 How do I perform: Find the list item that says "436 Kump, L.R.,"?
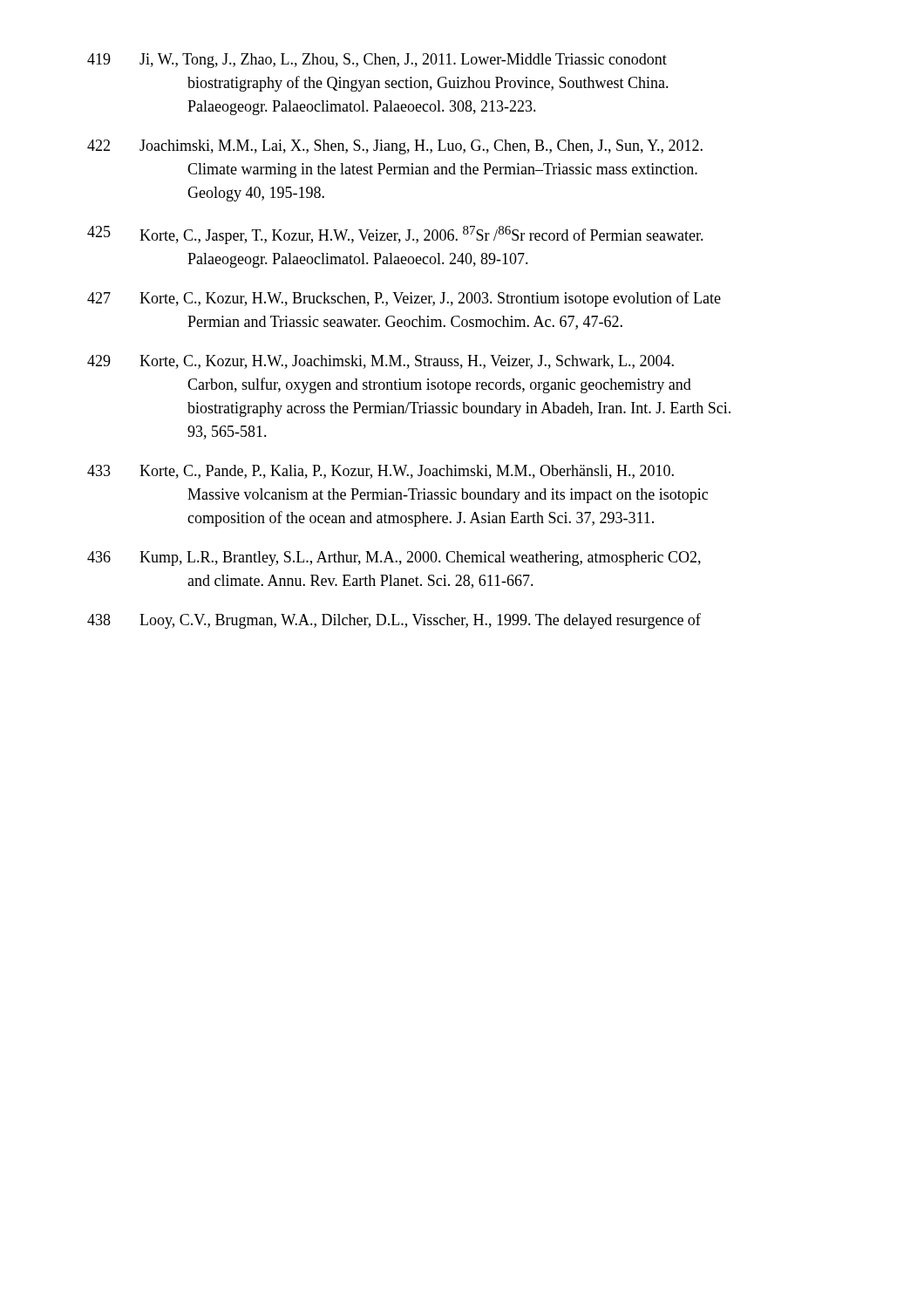(471, 569)
